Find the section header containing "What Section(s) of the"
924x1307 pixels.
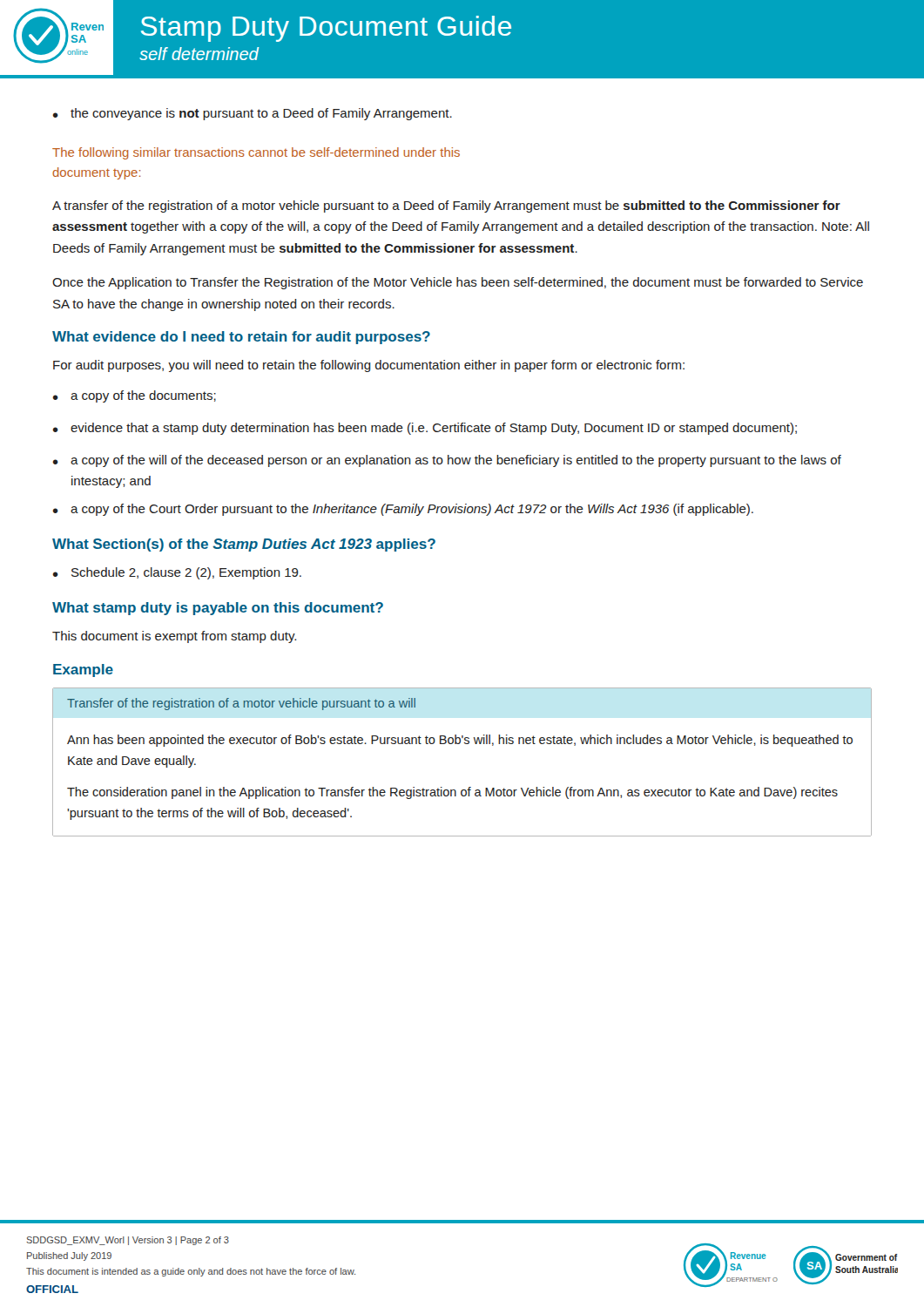click(244, 544)
